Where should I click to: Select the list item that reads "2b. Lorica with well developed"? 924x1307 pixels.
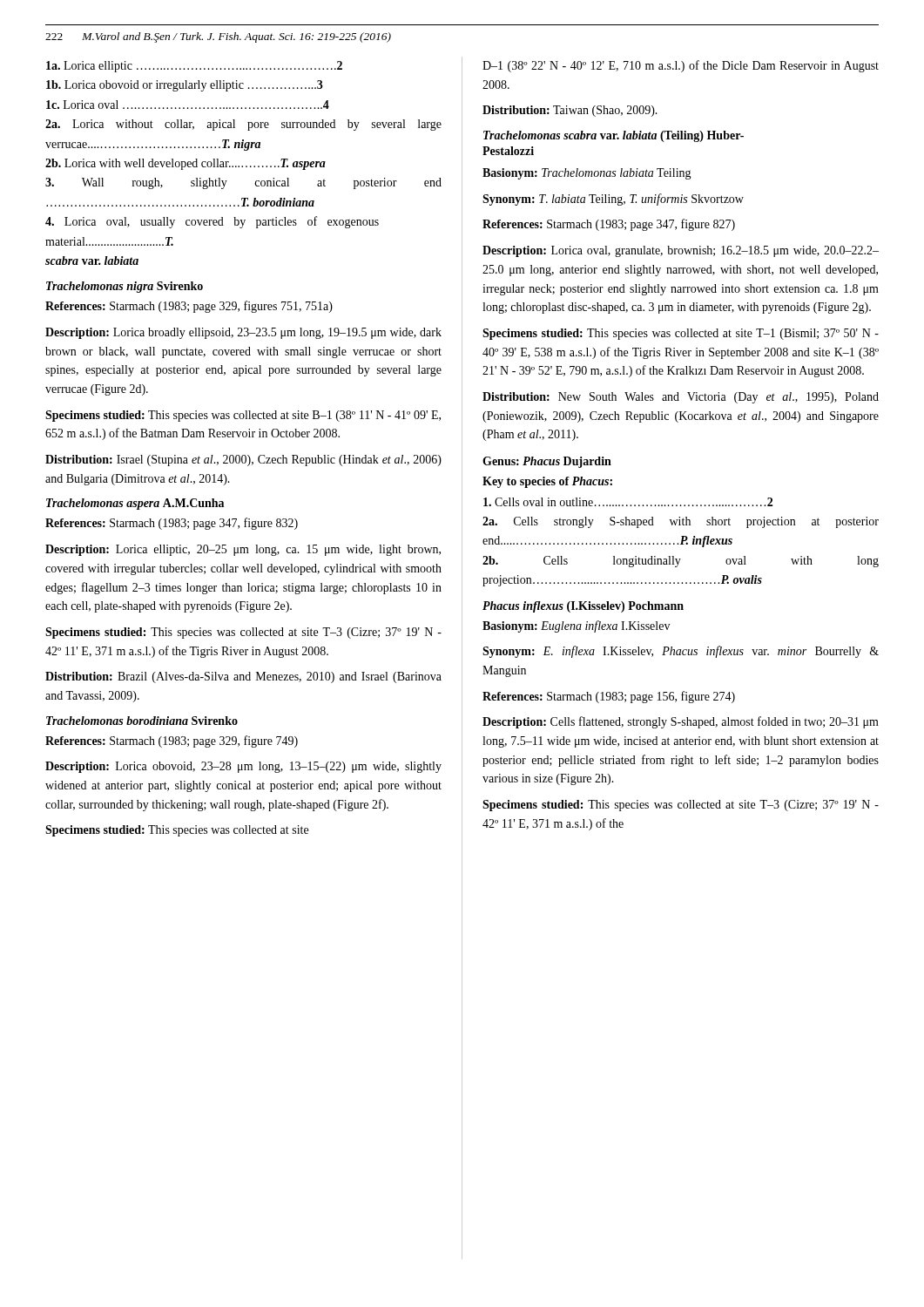coord(185,163)
